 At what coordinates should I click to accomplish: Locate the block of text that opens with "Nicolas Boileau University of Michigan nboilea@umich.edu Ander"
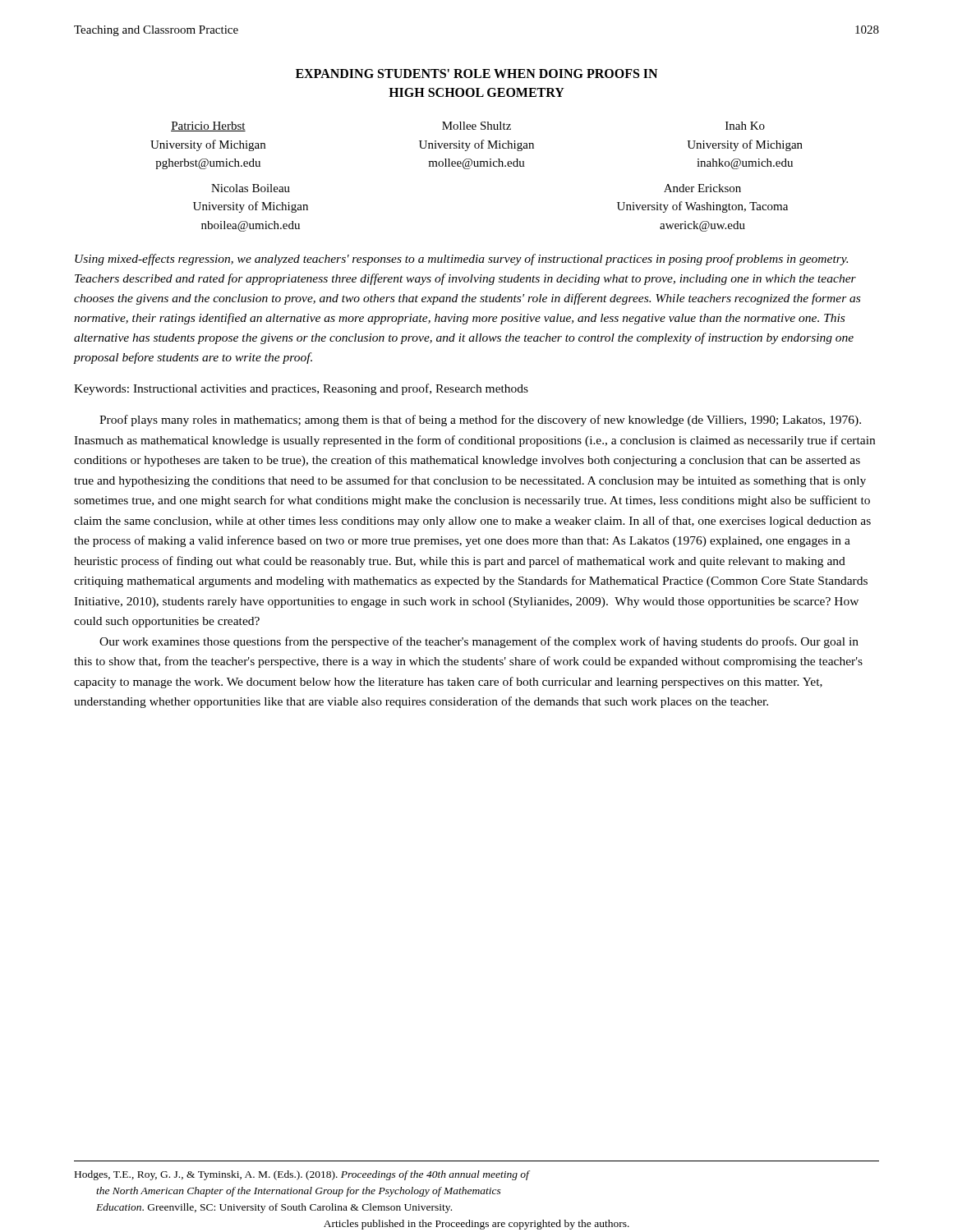click(x=256, y=188)
